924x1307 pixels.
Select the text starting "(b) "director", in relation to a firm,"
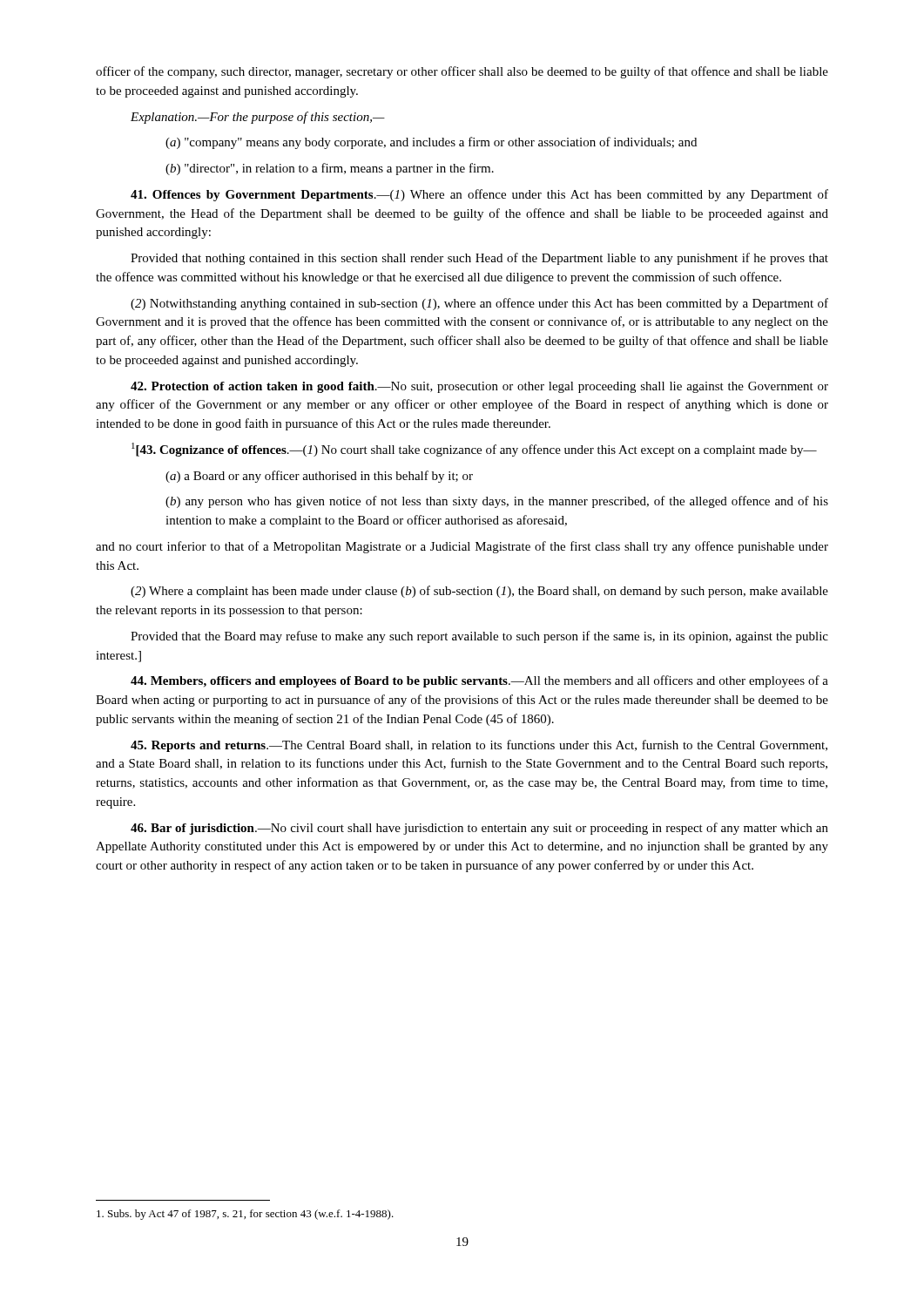tap(497, 169)
